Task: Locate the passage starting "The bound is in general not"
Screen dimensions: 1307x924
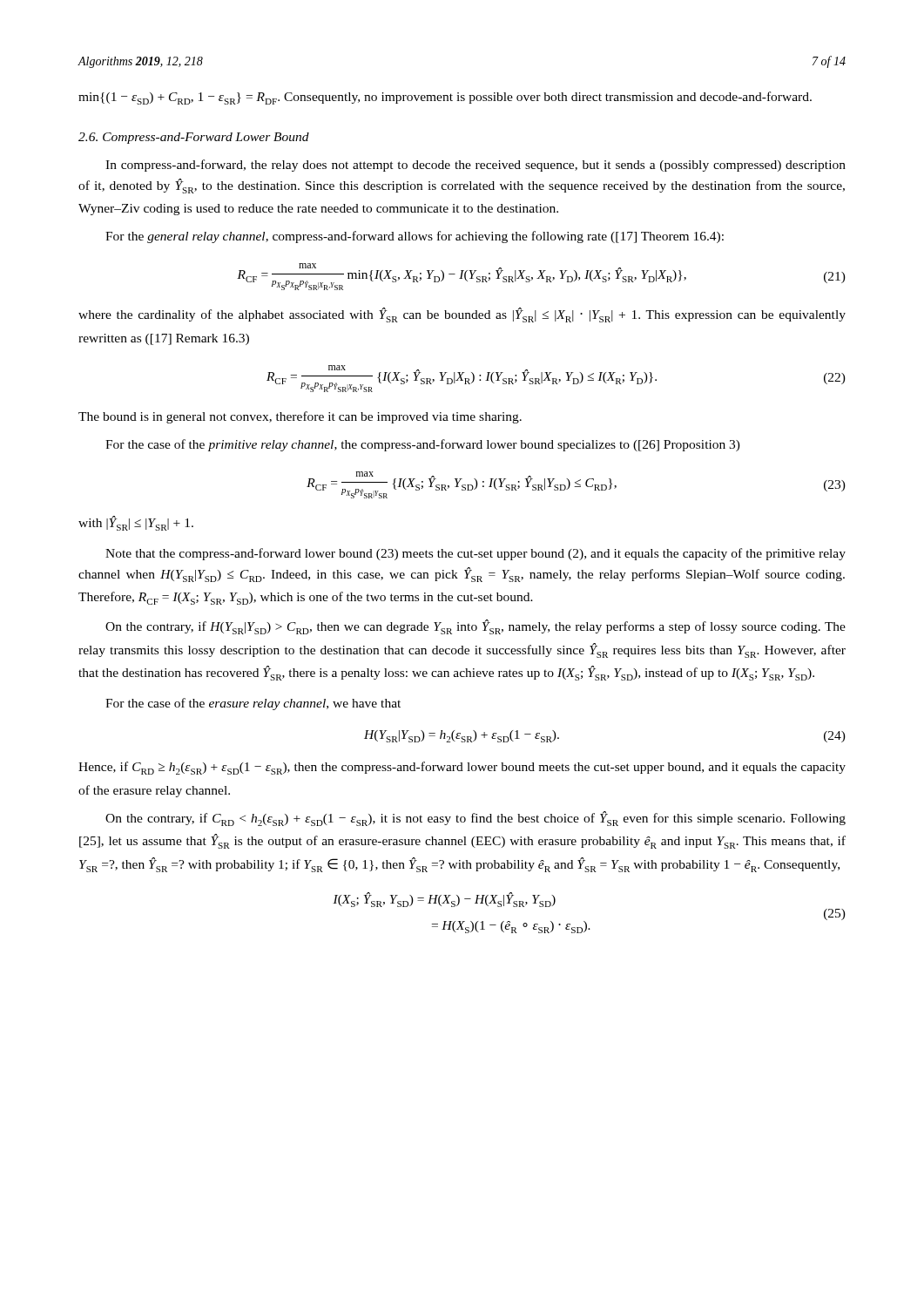Action: click(x=300, y=416)
